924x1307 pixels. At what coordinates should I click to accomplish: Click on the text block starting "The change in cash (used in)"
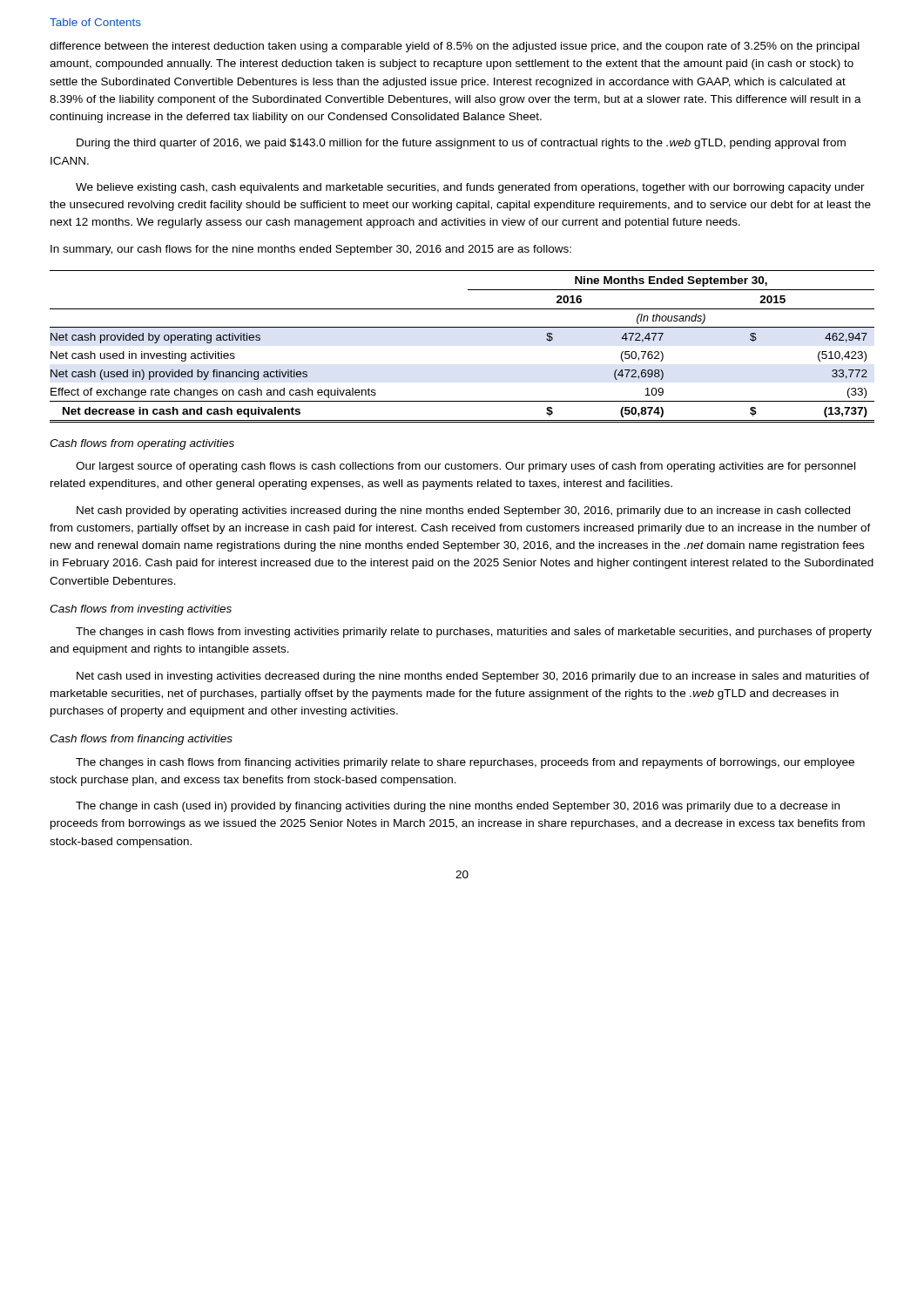pos(462,824)
